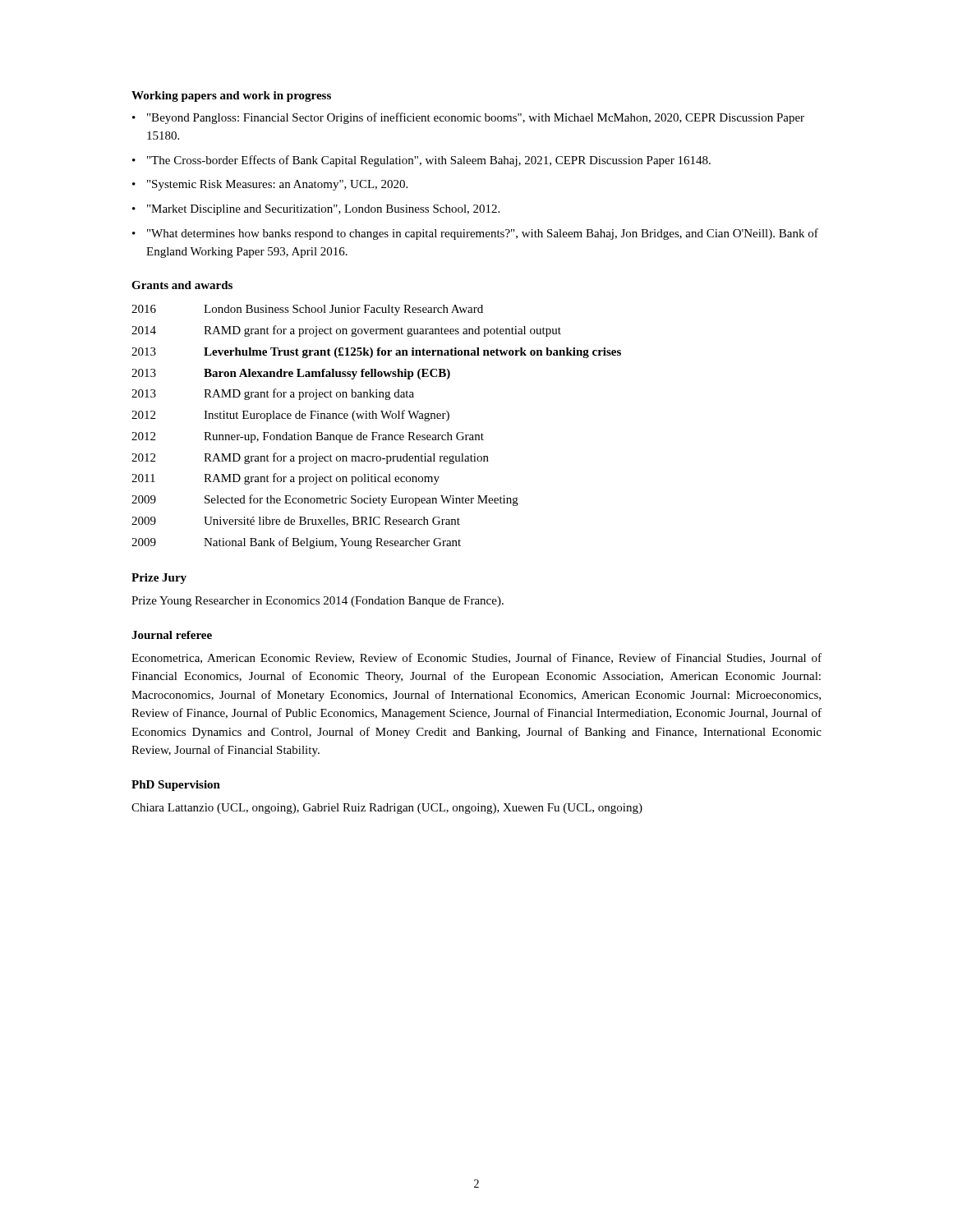Viewport: 953px width, 1232px height.
Task: Select the text block starting "Working papers and work in progress"
Action: click(x=231, y=95)
